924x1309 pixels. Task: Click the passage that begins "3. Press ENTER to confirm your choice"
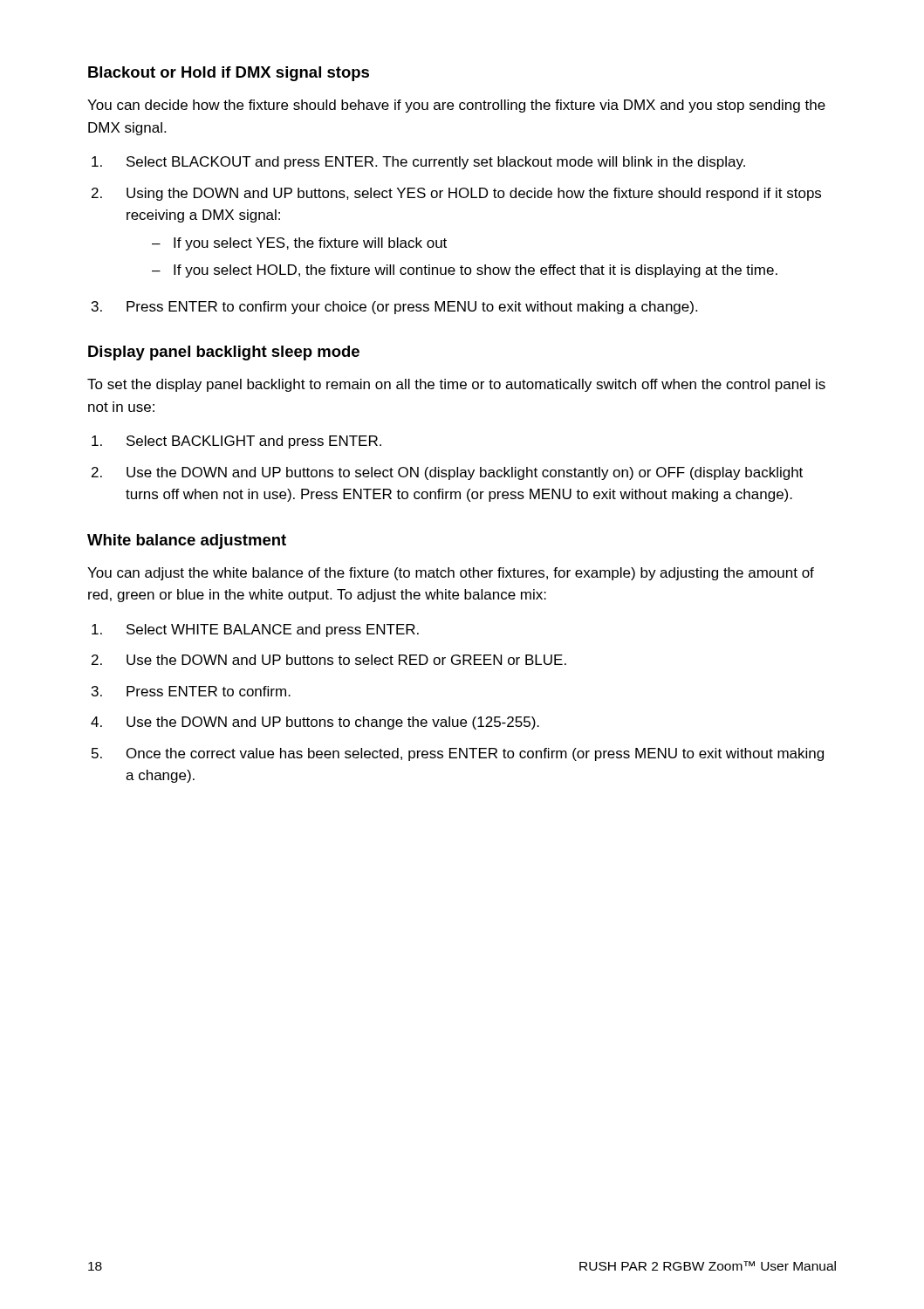[462, 307]
